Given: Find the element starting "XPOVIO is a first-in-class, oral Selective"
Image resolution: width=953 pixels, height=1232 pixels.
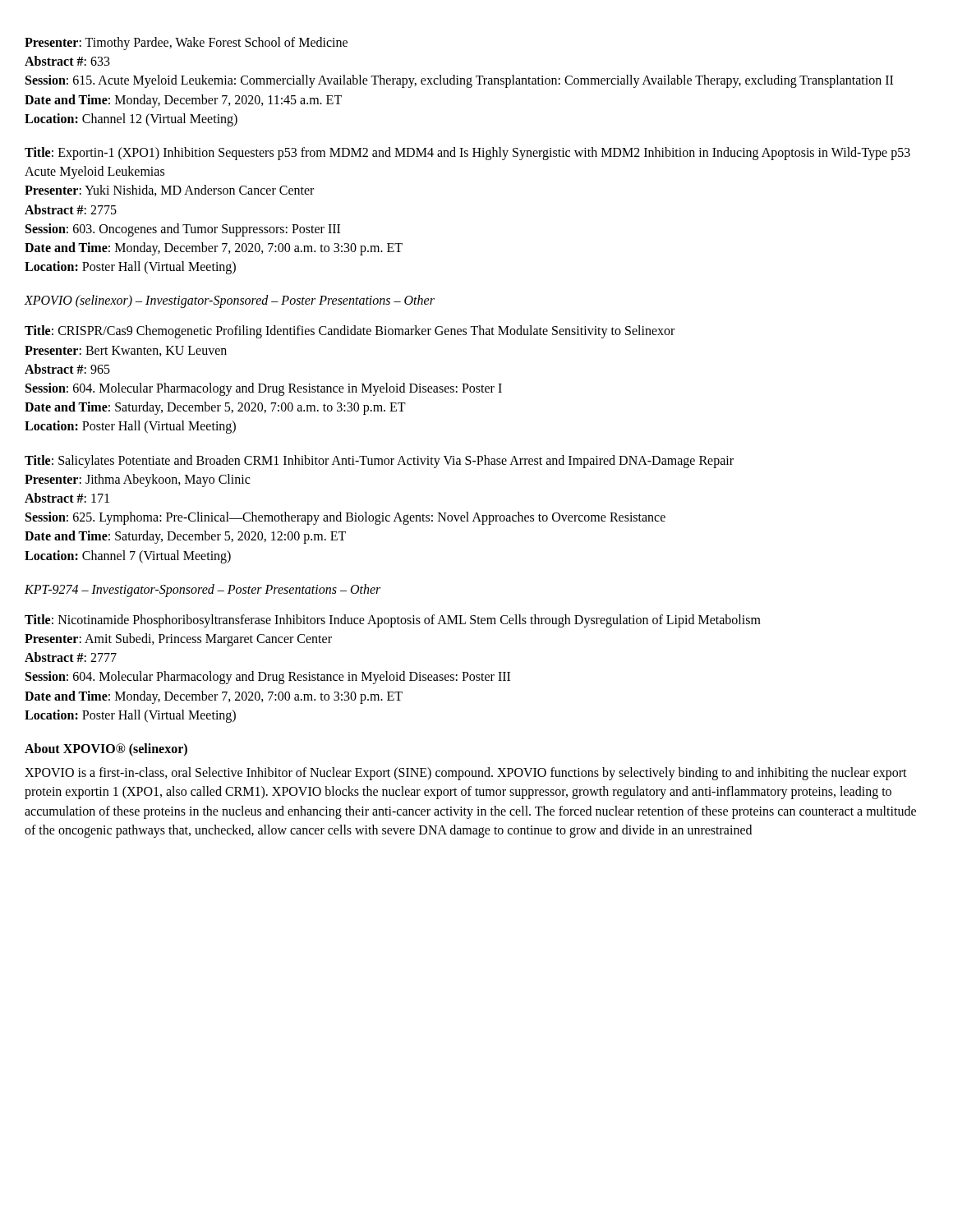Looking at the screenshot, I should (x=476, y=801).
